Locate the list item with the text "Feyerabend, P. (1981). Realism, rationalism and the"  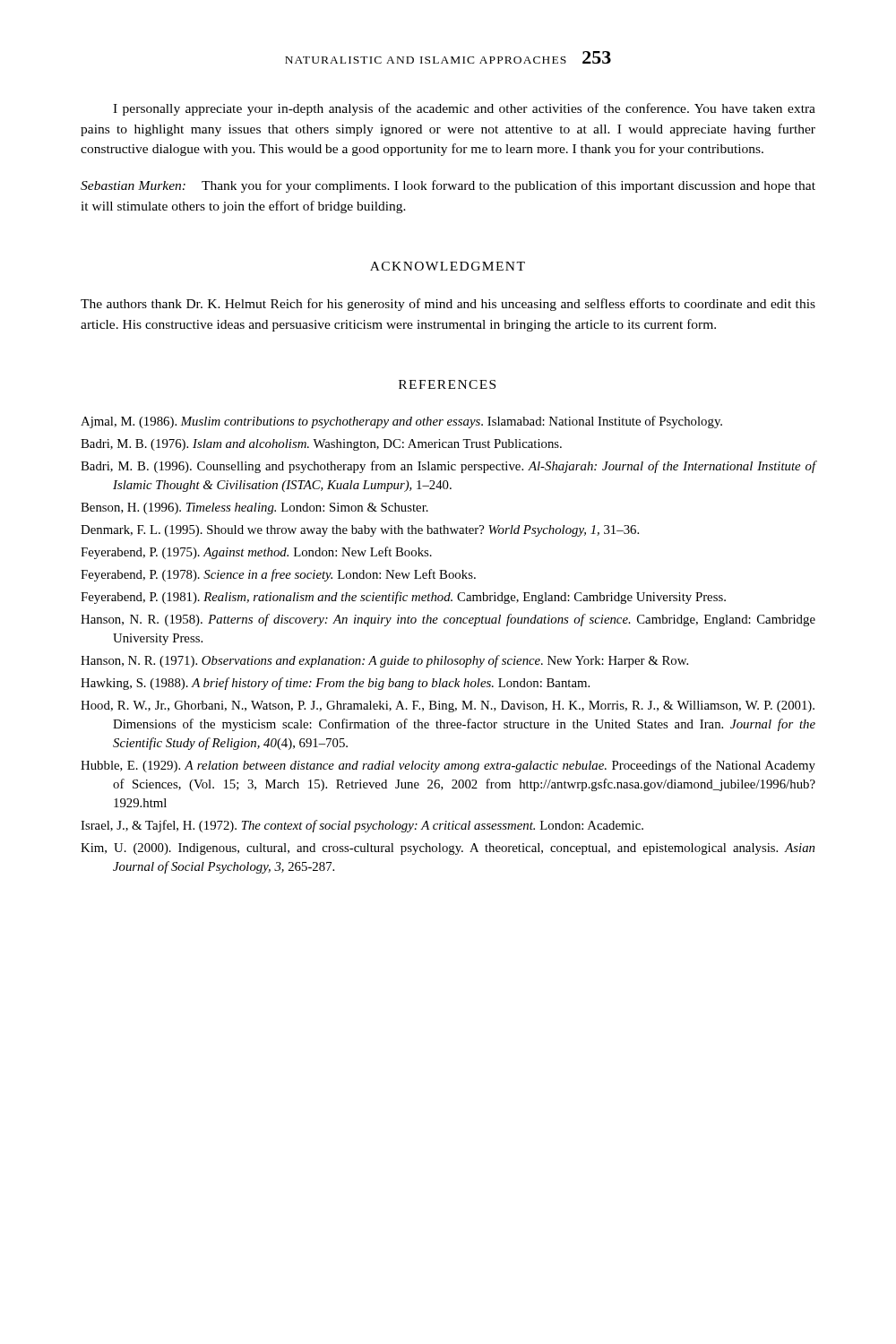pyautogui.click(x=404, y=597)
